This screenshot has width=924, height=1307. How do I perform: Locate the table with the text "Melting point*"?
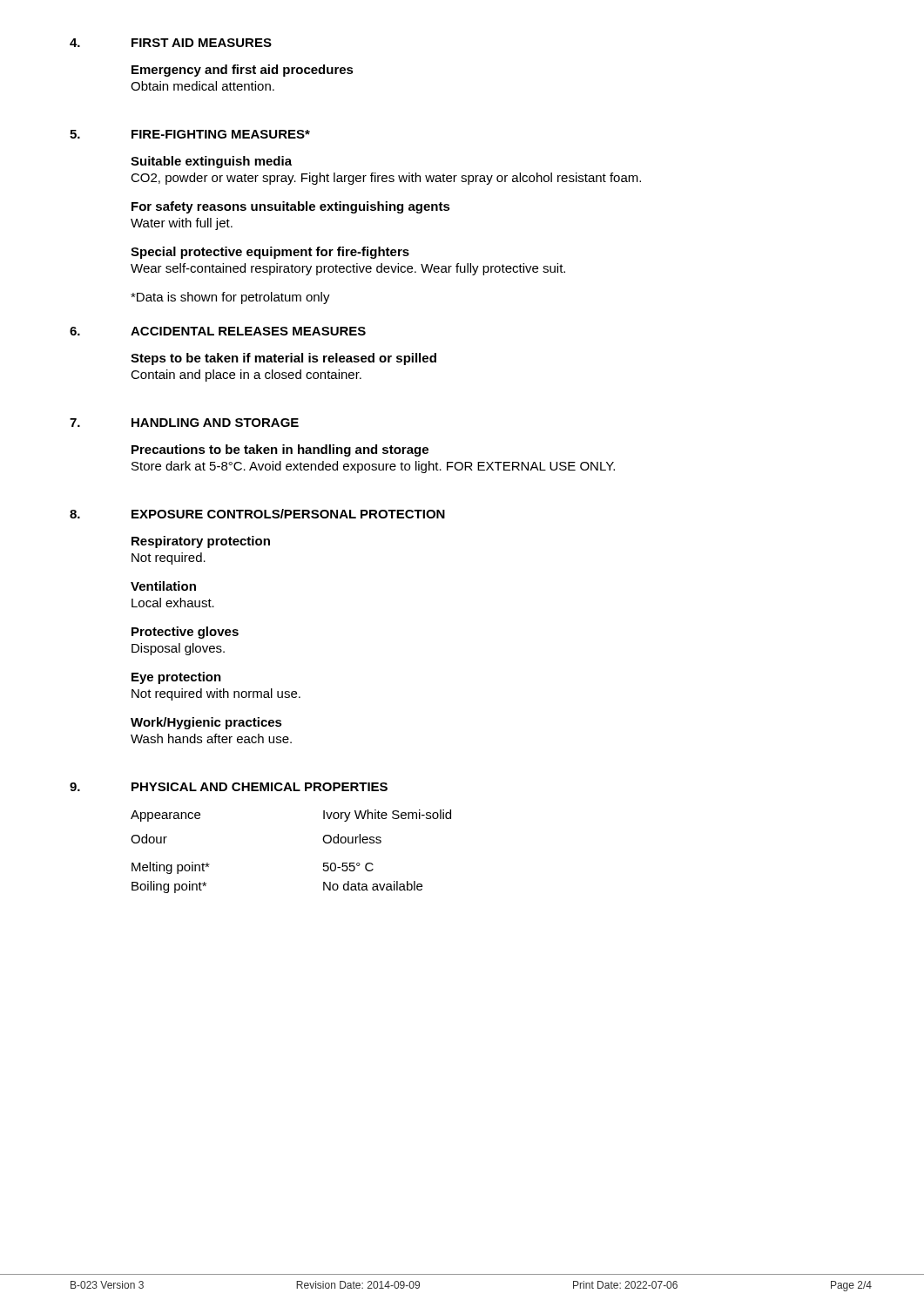(501, 851)
